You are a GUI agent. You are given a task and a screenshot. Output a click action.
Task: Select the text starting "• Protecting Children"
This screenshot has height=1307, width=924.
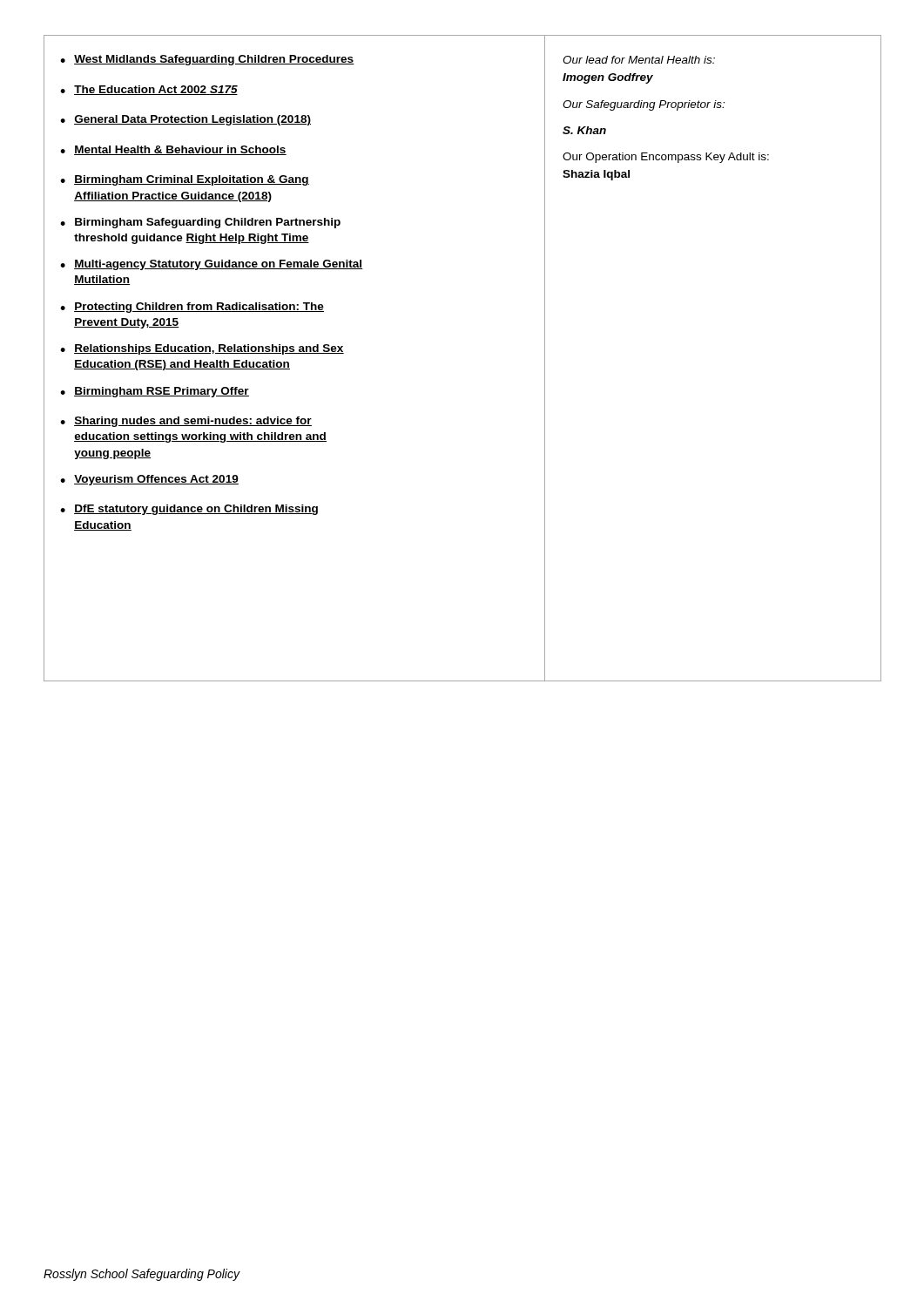pos(192,314)
